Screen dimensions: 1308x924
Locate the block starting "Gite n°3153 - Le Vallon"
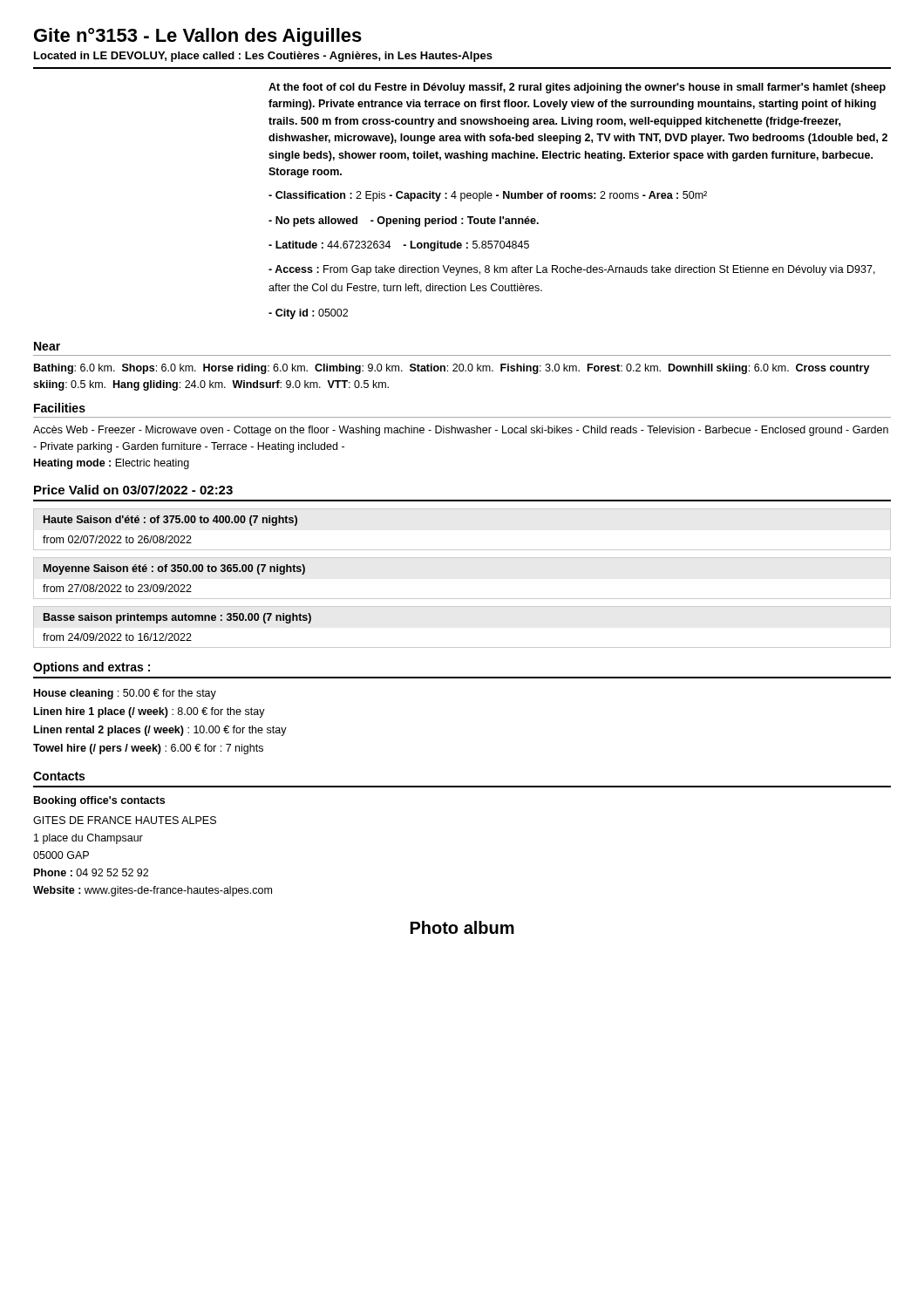[x=462, y=43]
